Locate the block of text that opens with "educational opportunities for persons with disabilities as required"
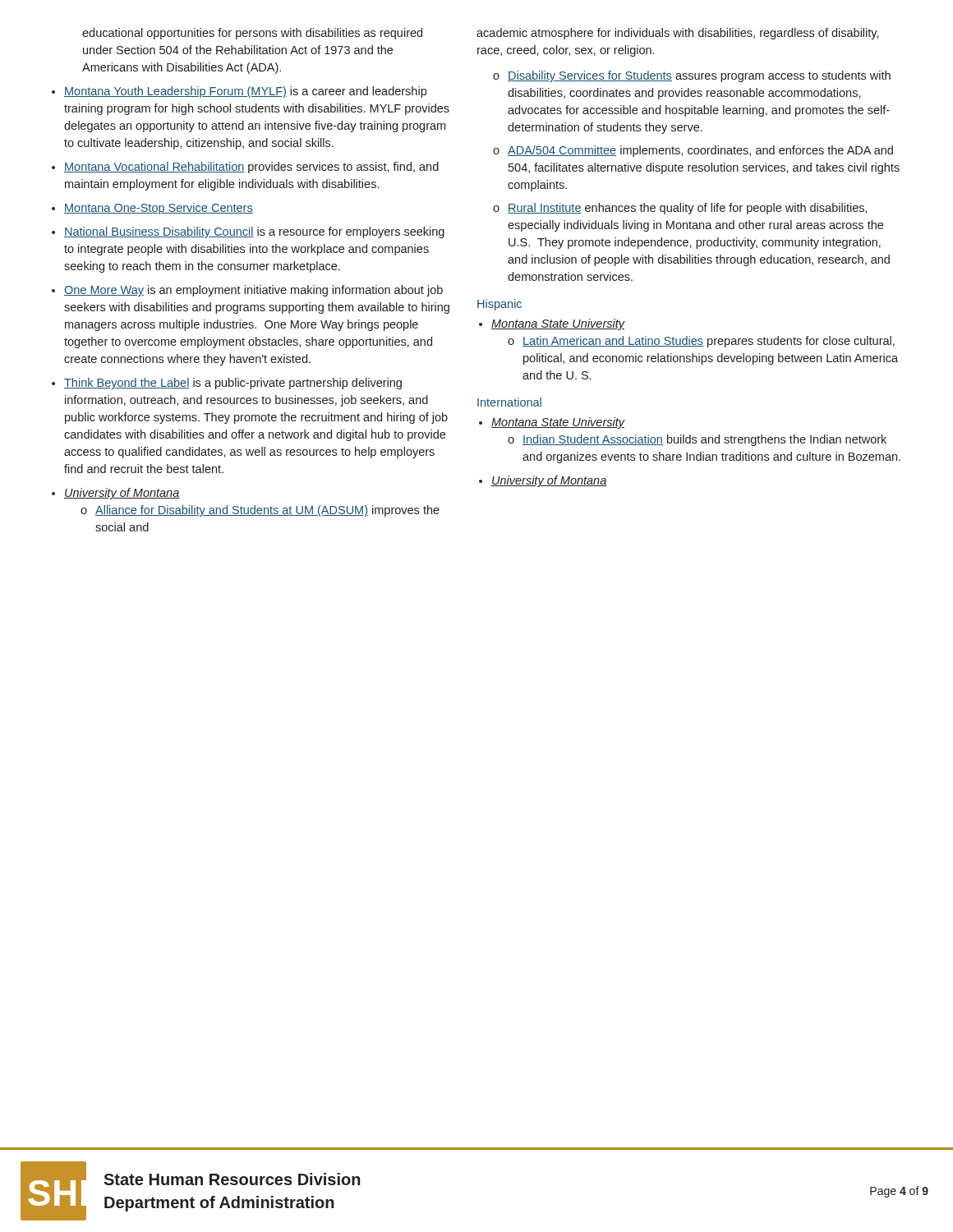 point(253,50)
